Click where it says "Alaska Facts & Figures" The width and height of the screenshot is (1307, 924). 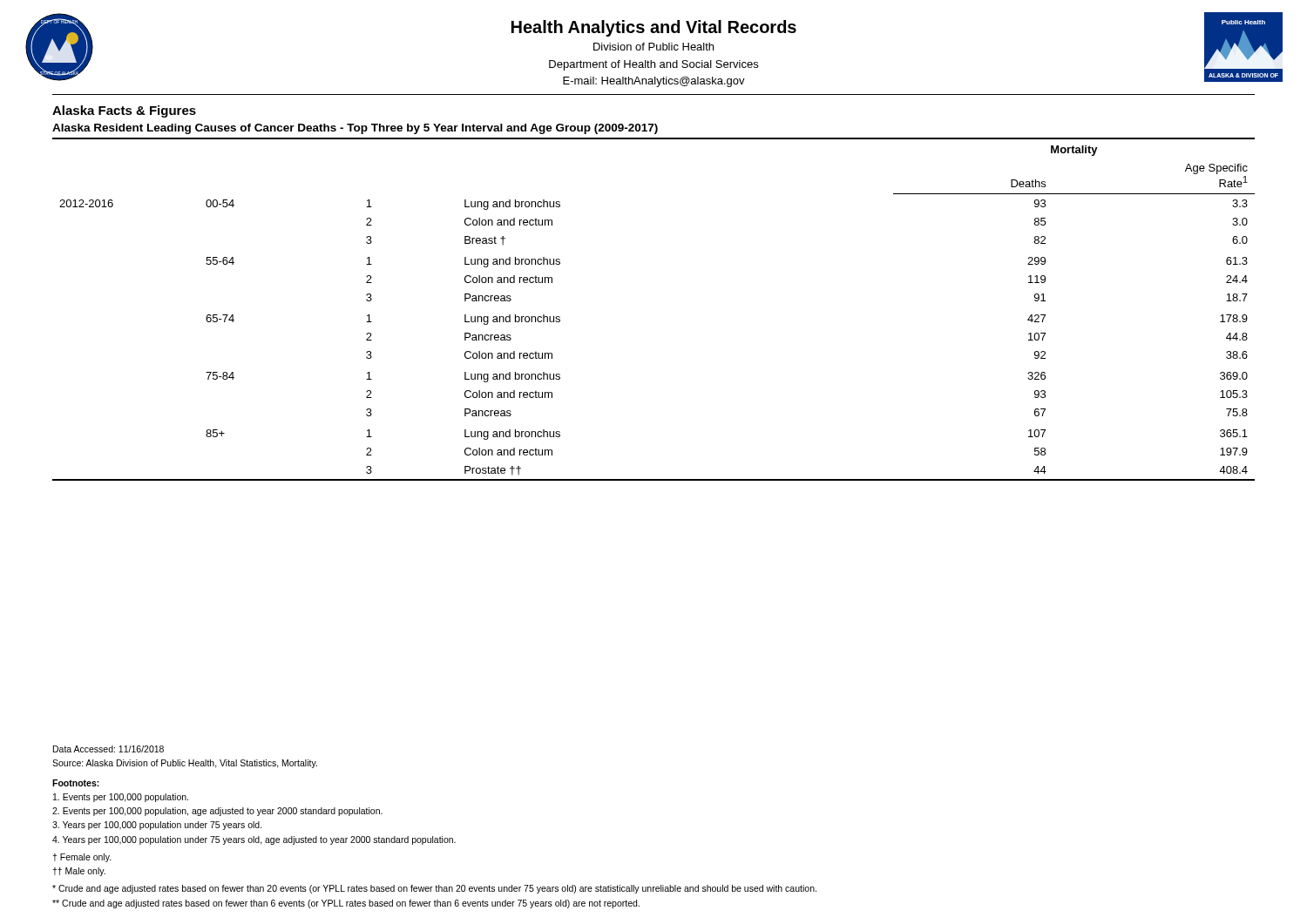pyautogui.click(x=124, y=110)
